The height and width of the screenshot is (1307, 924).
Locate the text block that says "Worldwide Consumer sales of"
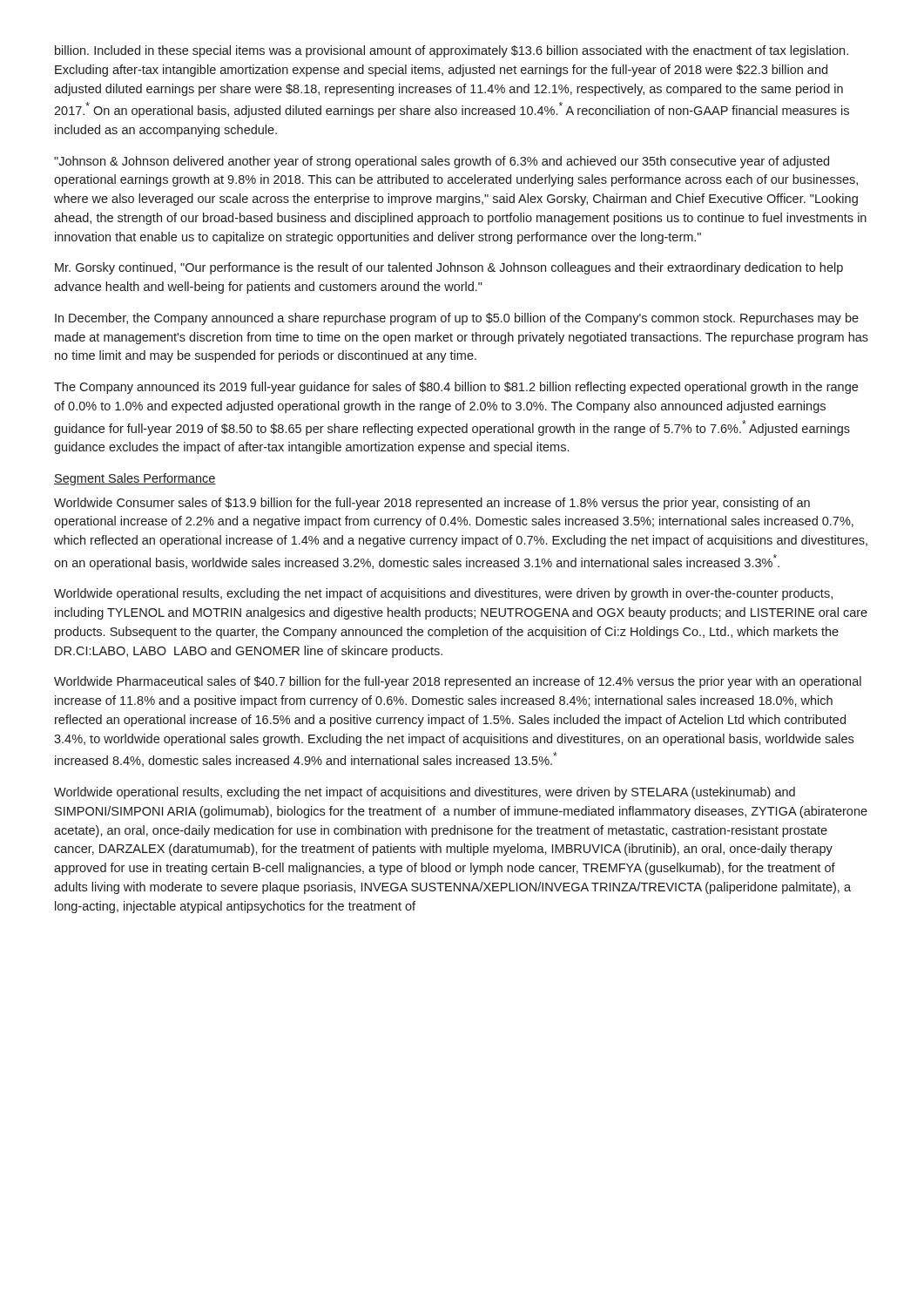(x=461, y=533)
